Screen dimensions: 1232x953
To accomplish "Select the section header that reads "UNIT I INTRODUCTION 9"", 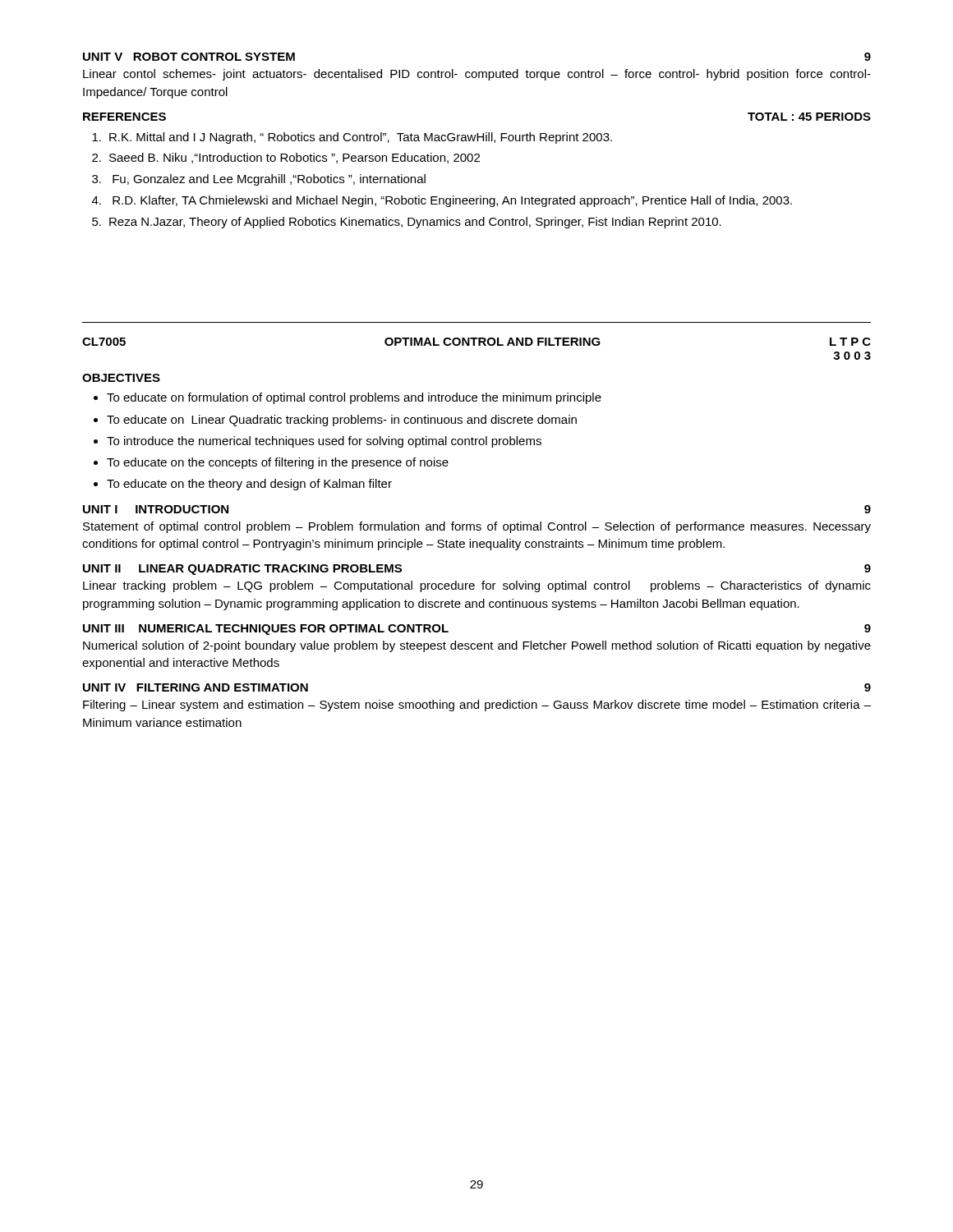I will (101, 509).
